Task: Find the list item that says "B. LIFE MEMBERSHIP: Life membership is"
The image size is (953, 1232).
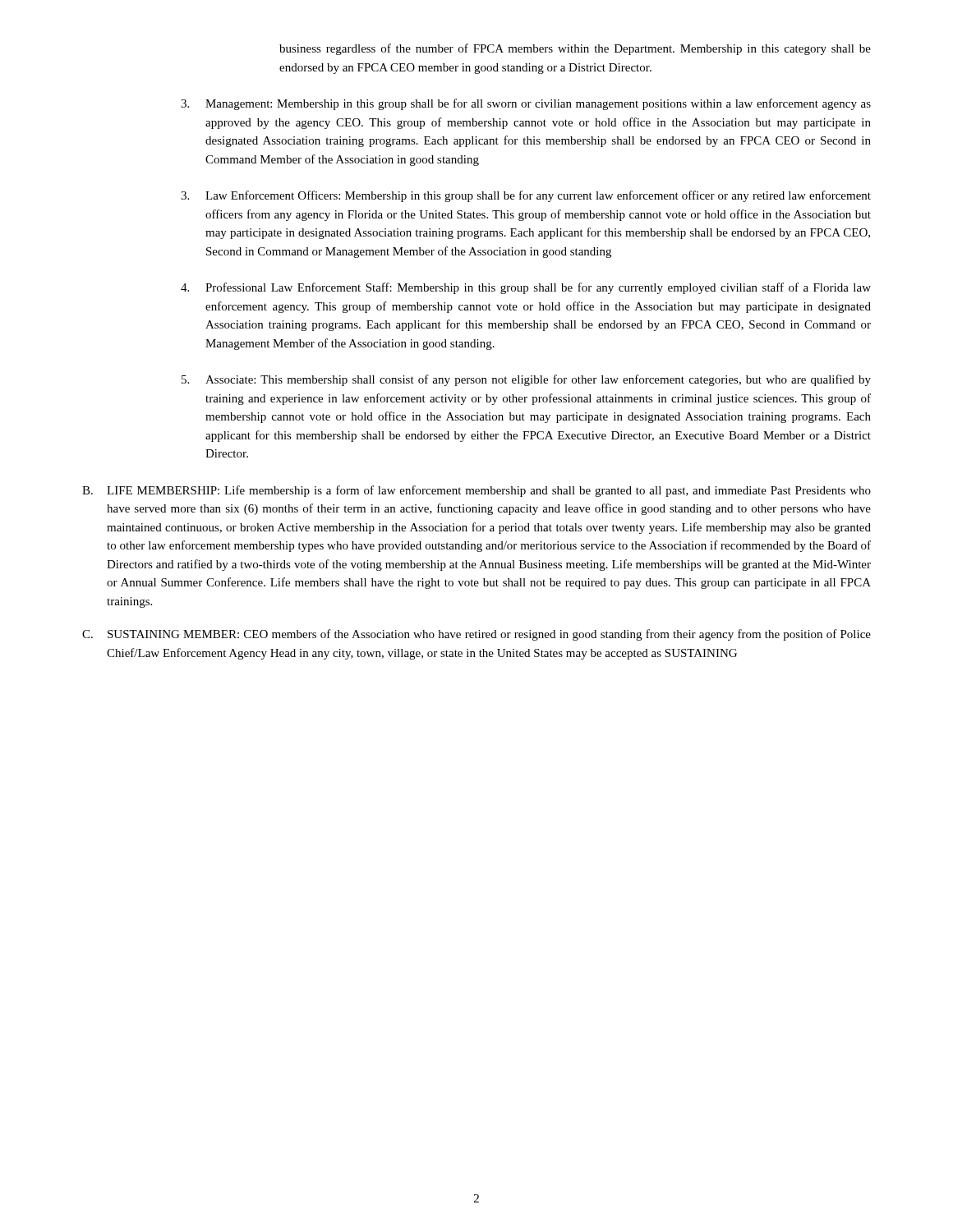Action: point(476,546)
